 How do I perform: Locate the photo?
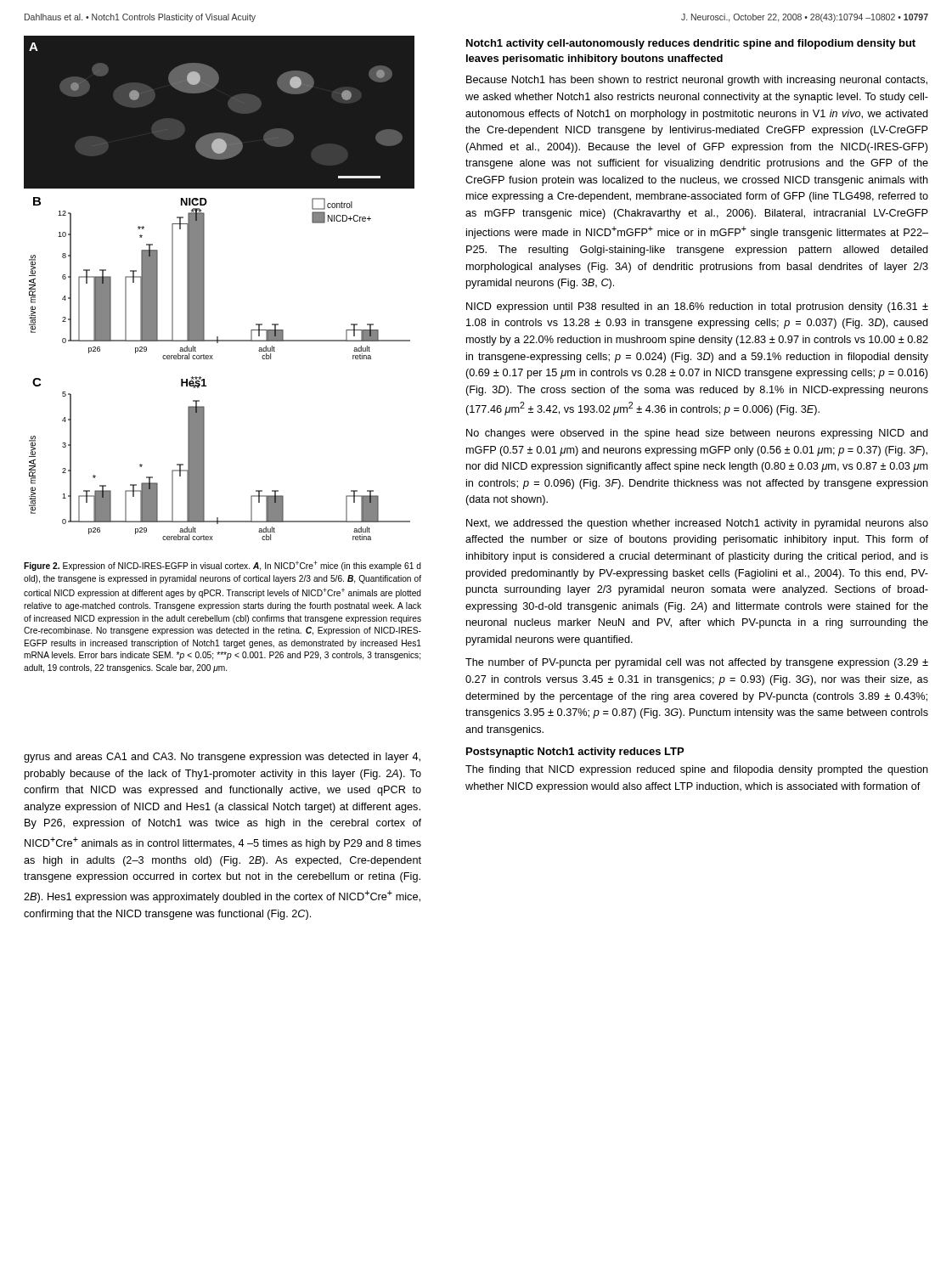coord(219,112)
